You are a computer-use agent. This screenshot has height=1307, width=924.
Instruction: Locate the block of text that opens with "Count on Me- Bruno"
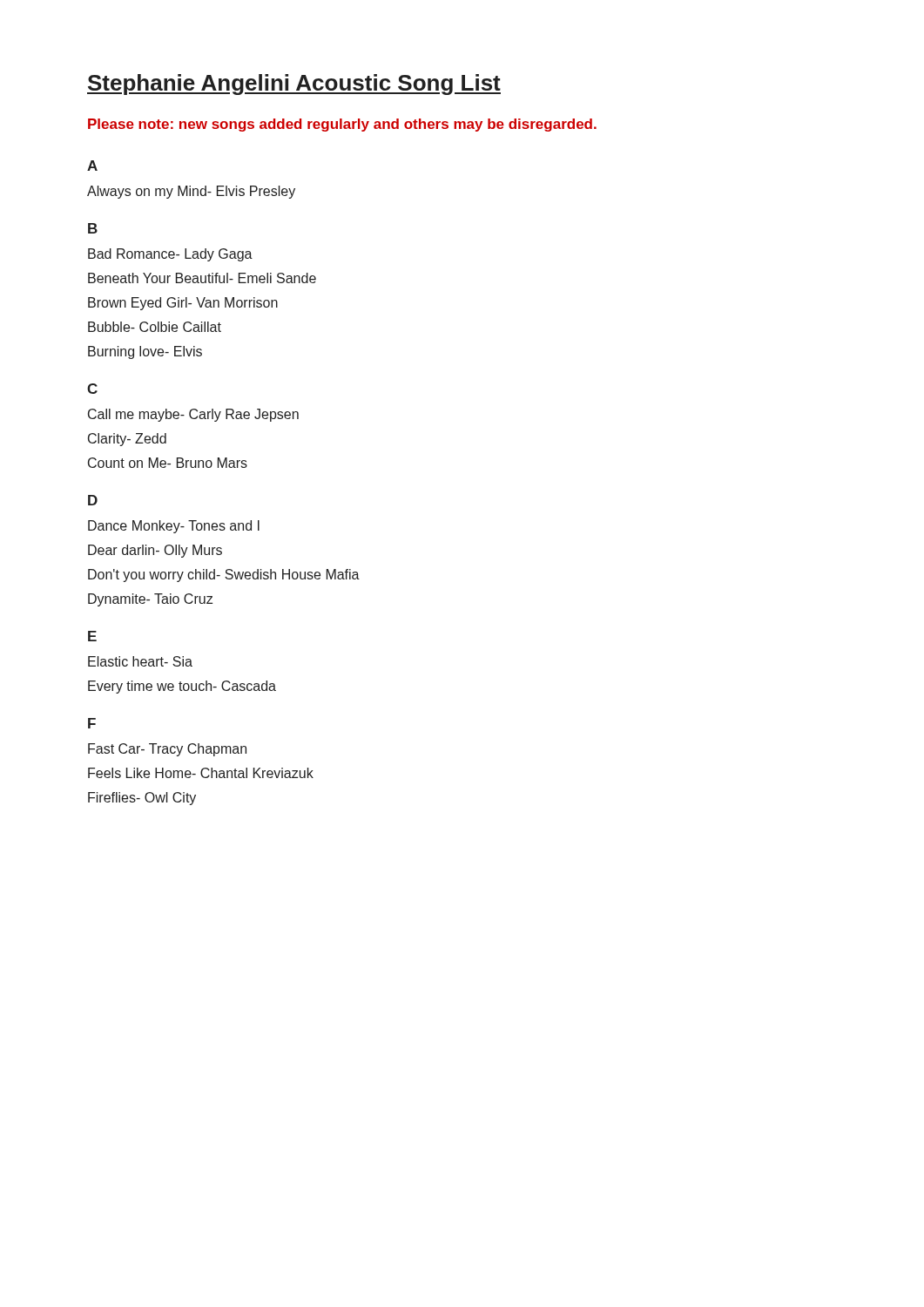[x=167, y=463]
